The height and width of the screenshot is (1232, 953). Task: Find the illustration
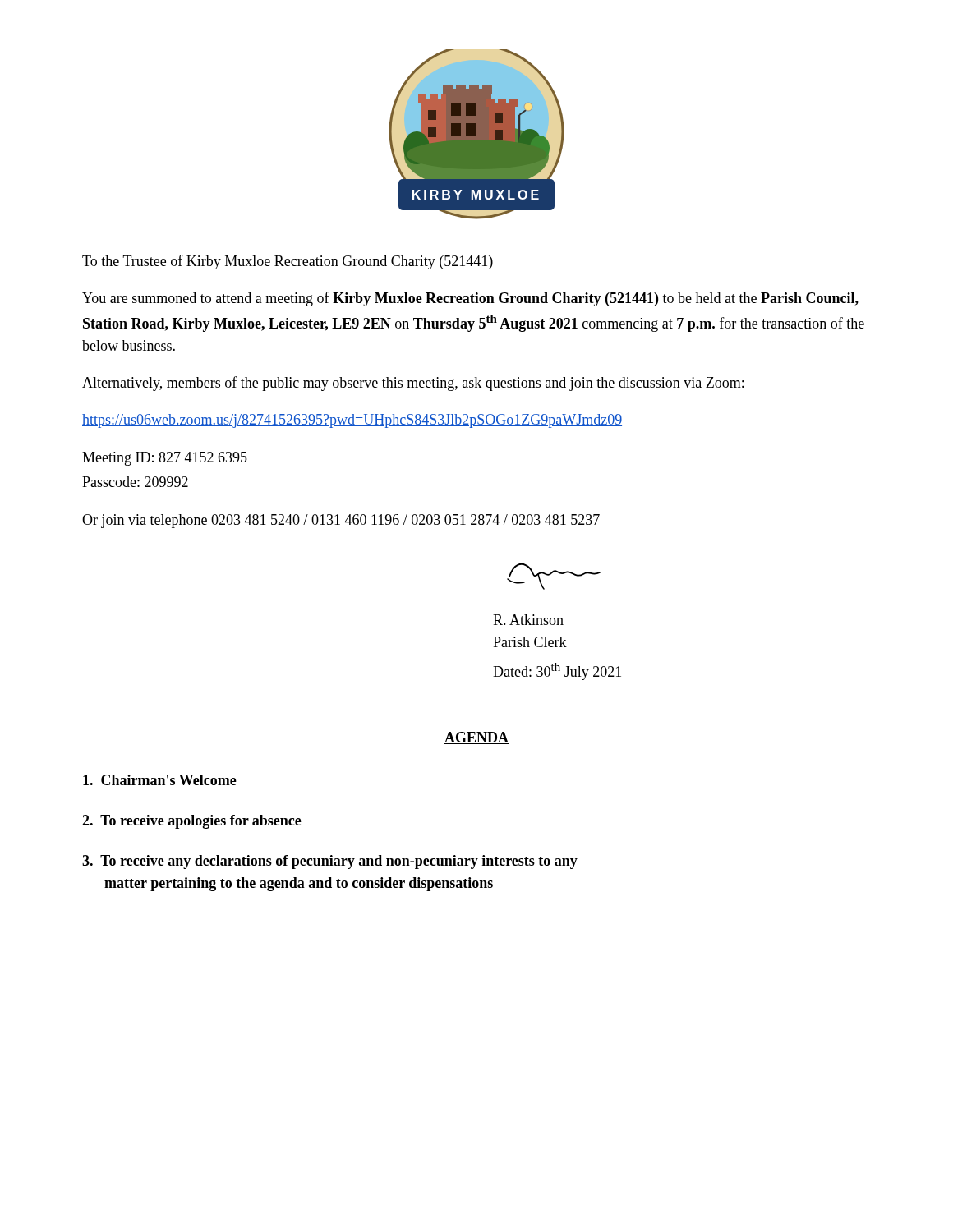point(559,575)
